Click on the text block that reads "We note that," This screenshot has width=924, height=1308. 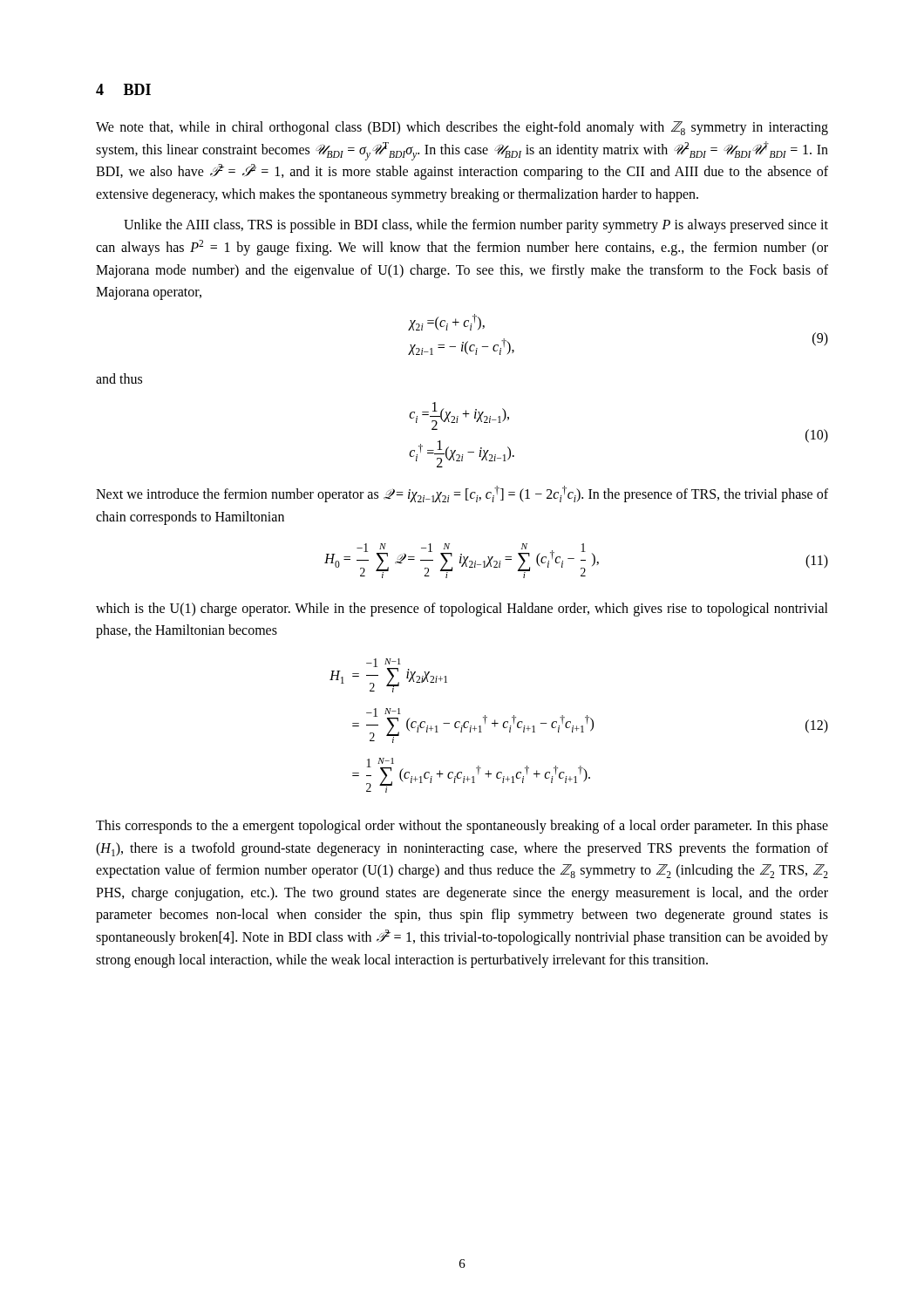coord(462,210)
